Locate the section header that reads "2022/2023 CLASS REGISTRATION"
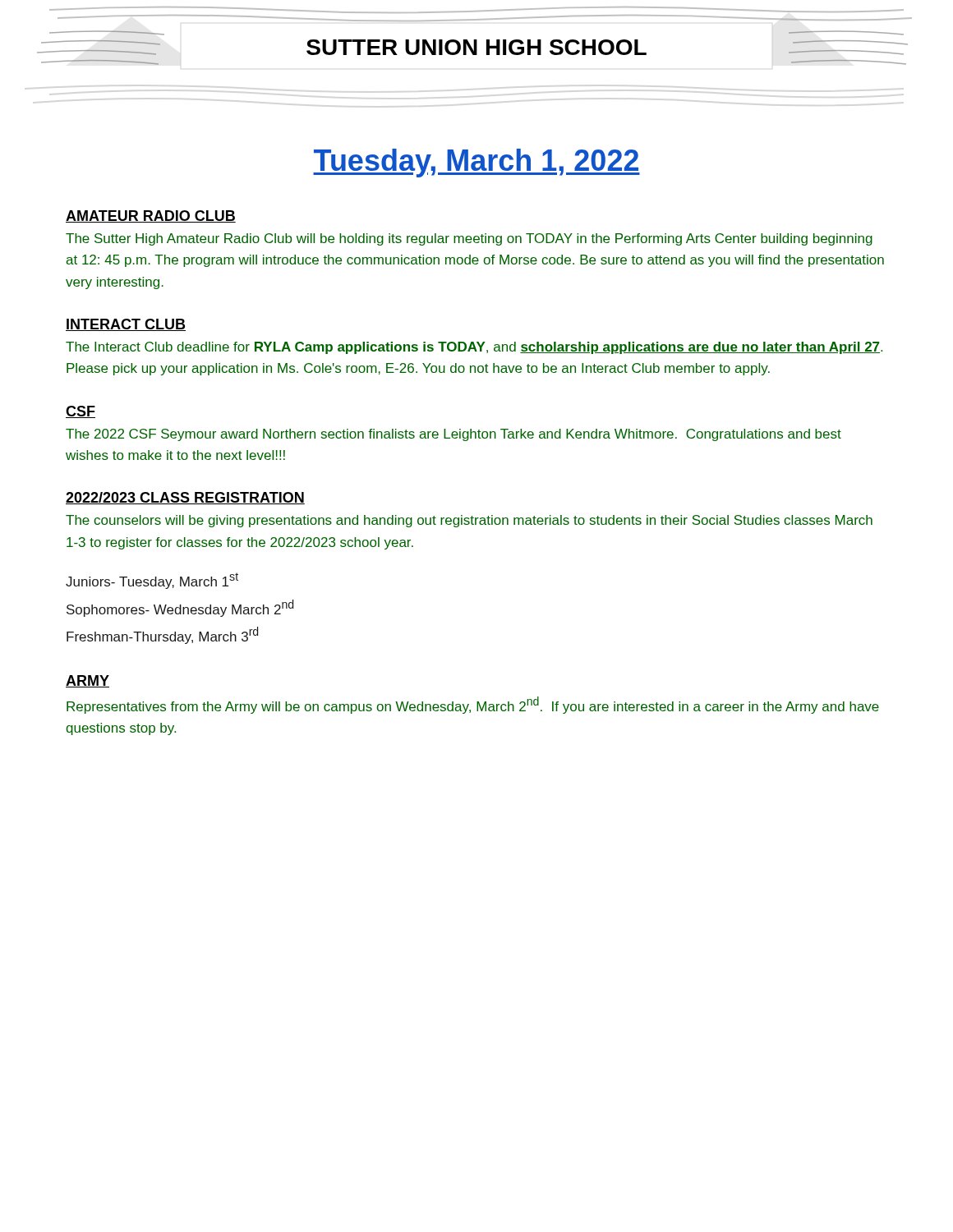Viewport: 953px width, 1232px height. coord(185,498)
